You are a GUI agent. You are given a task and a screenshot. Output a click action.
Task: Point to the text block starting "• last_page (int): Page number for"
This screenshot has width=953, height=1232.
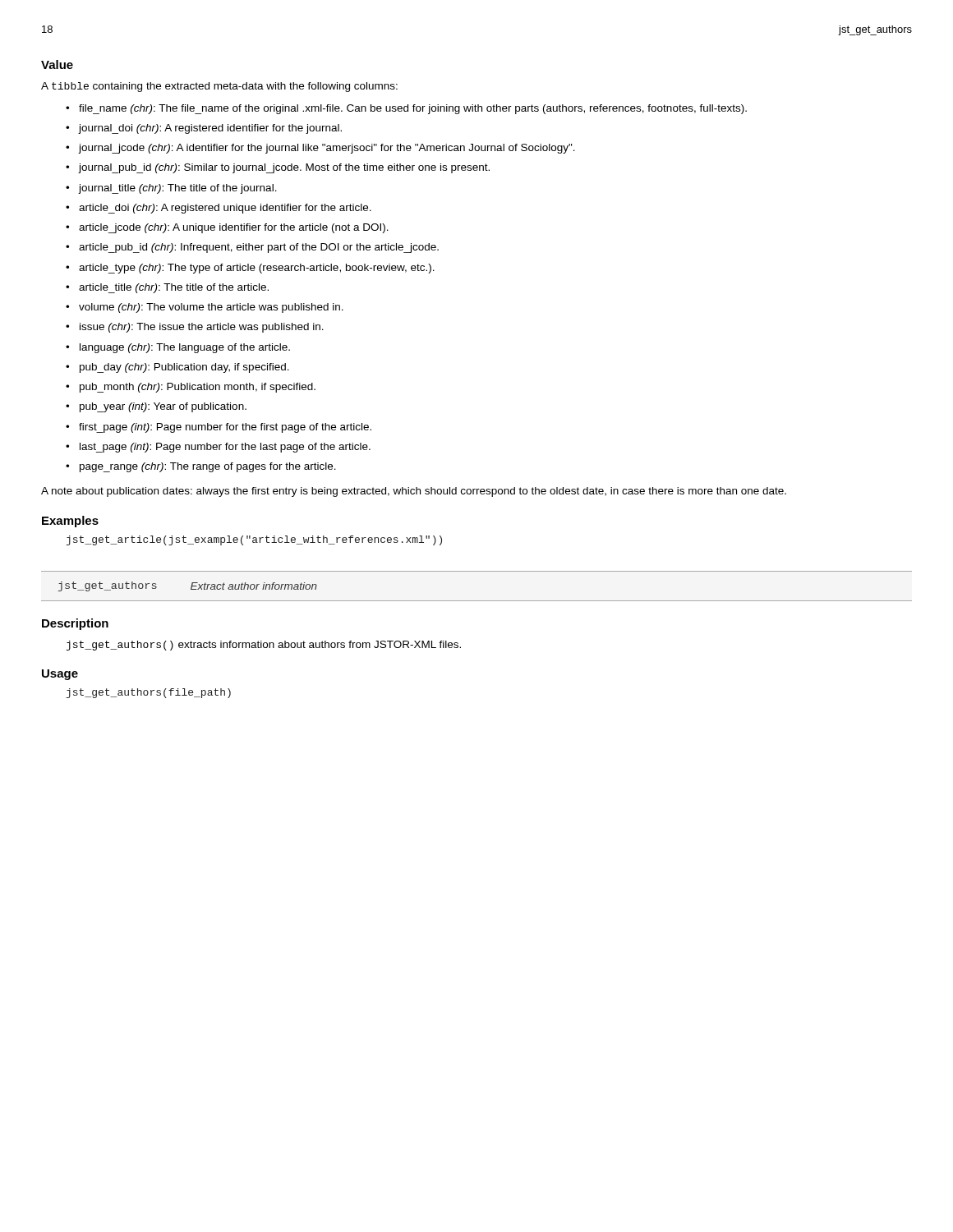coord(218,448)
